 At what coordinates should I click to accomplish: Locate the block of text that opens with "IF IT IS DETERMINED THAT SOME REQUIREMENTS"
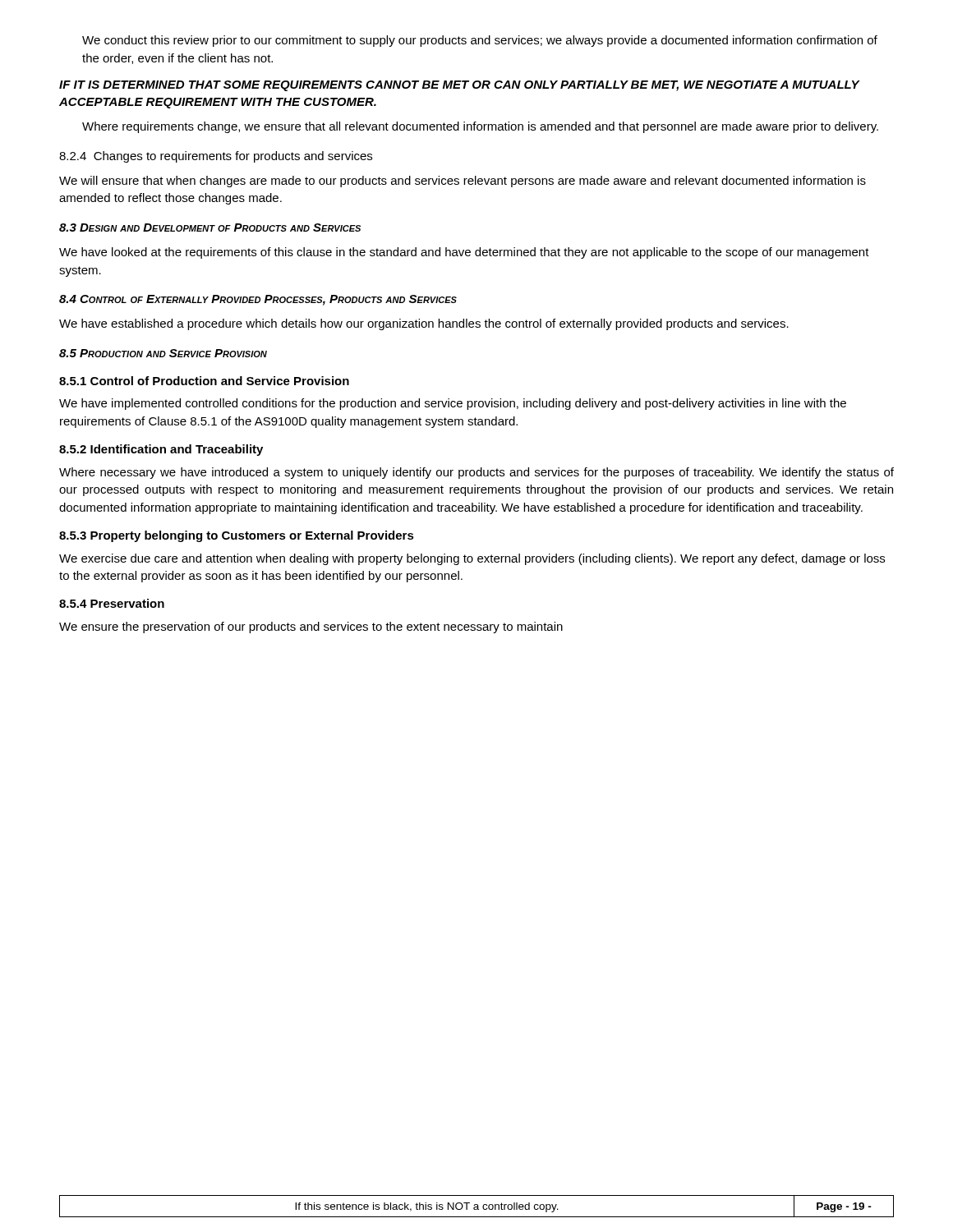pyautogui.click(x=476, y=93)
